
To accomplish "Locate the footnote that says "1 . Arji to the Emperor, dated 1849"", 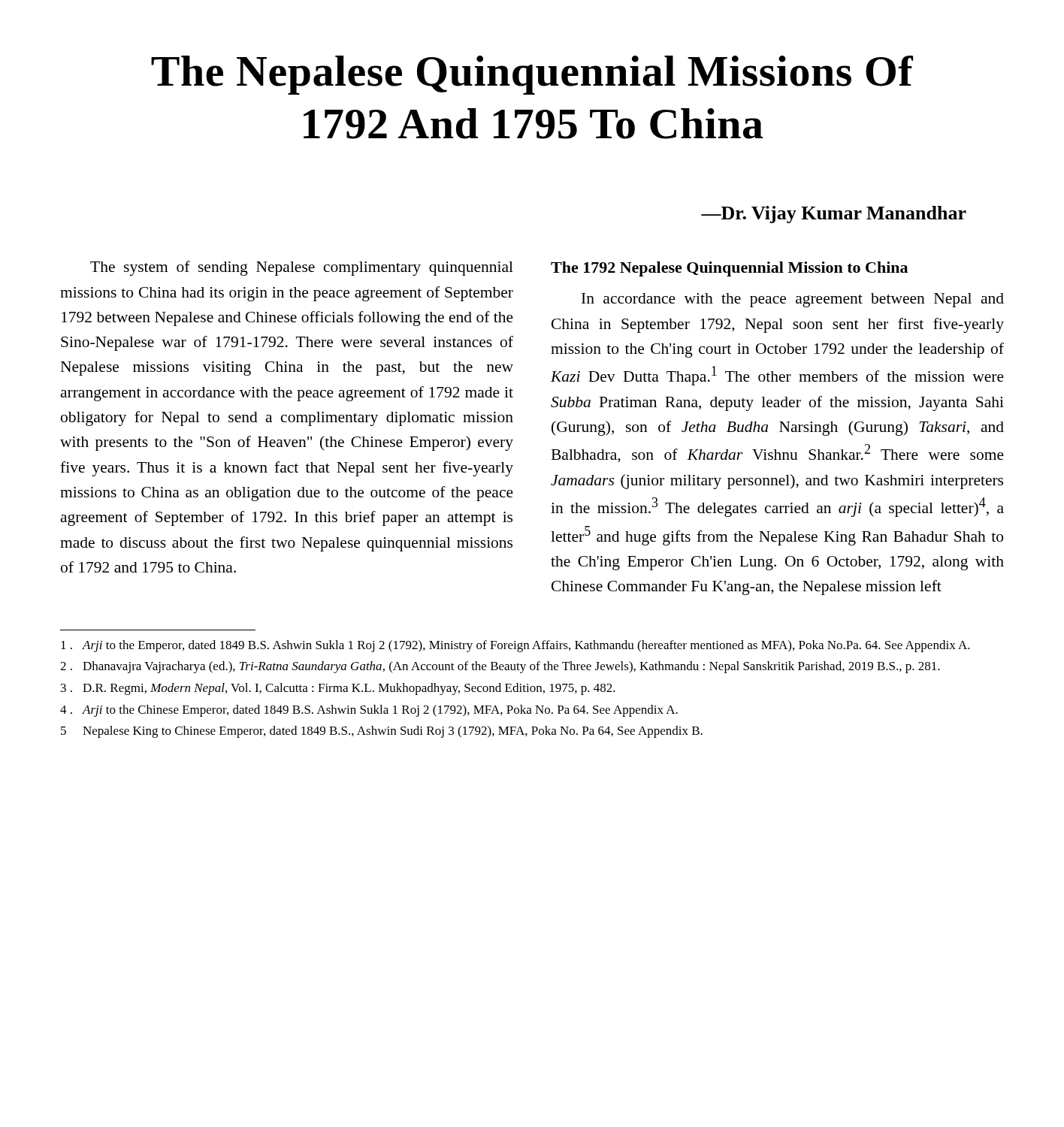I will coord(515,645).
